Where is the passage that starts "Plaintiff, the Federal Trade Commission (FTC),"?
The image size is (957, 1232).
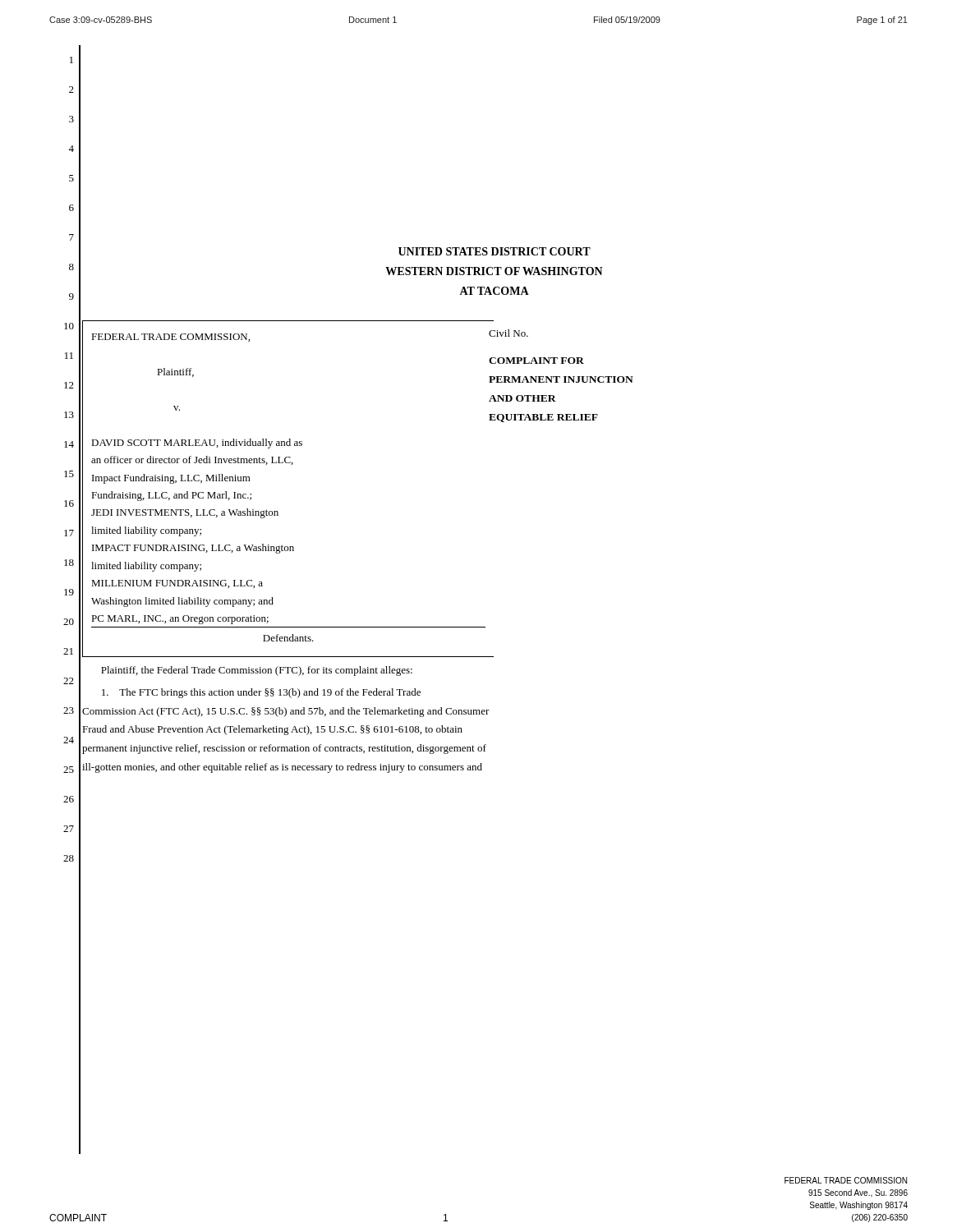(x=248, y=670)
